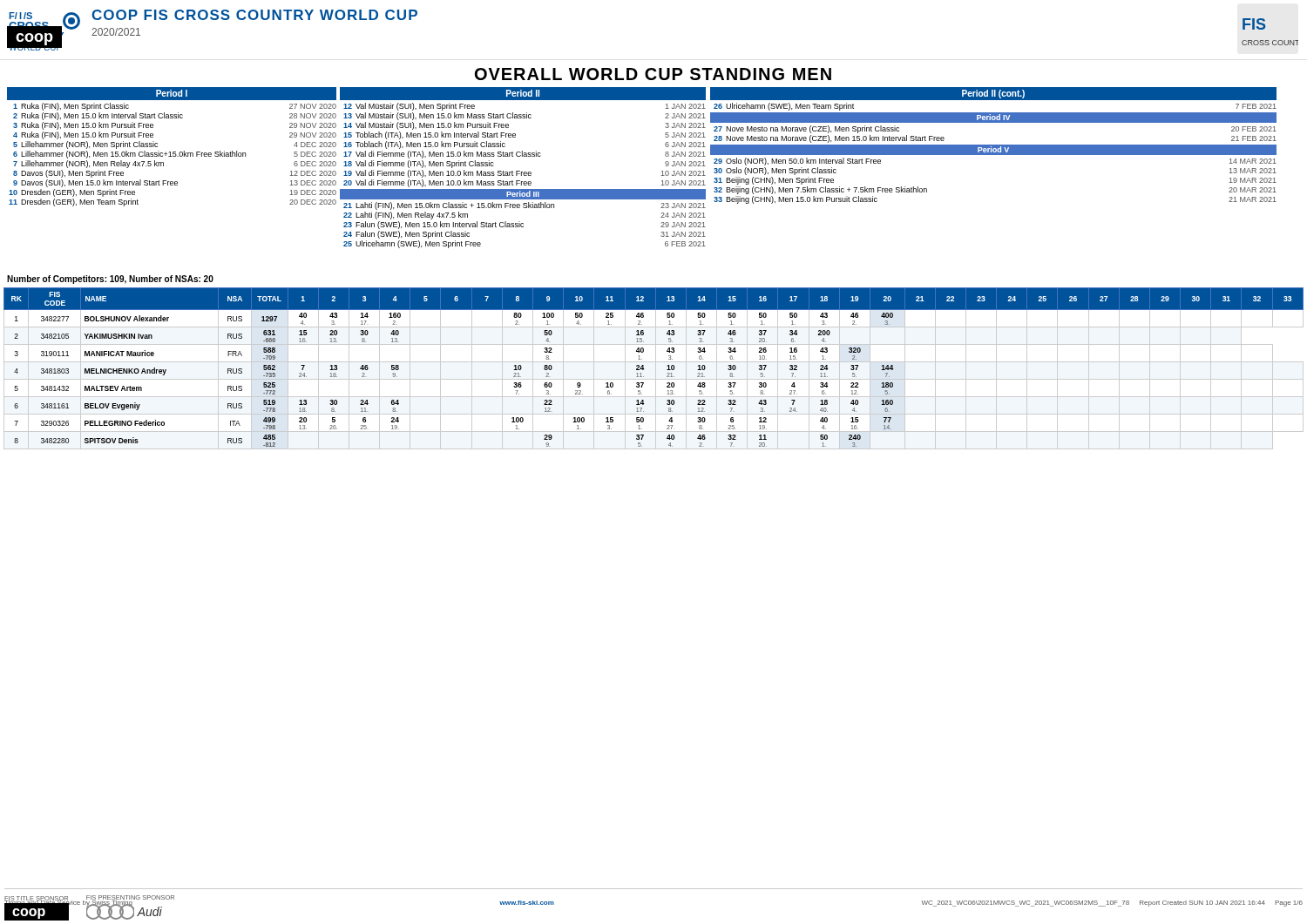Click on the table containing "Period II (cont.) 26Ulricehamn"

click(x=993, y=146)
